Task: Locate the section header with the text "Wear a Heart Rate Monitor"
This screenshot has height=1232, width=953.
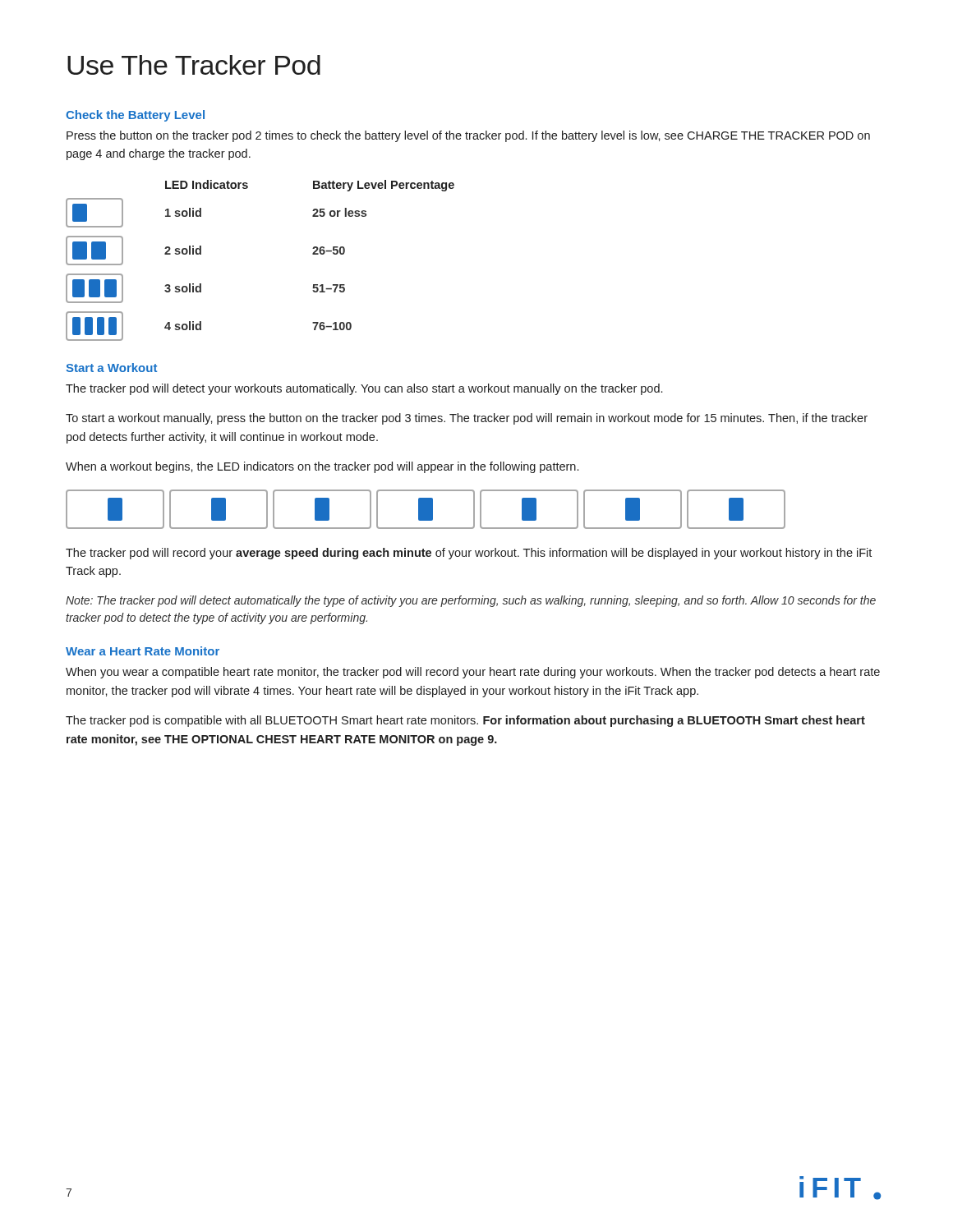Action: [x=143, y=651]
